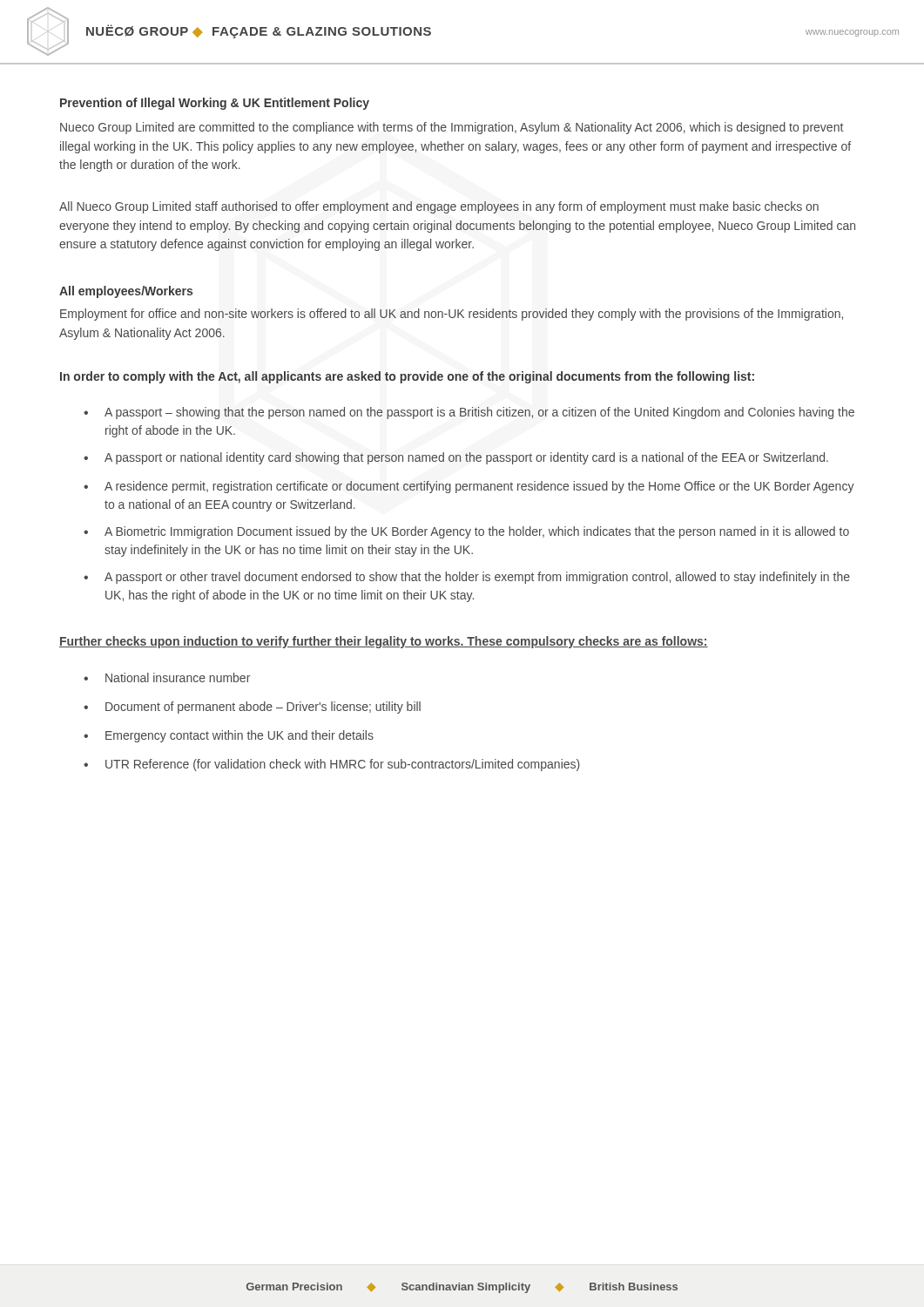Image resolution: width=924 pixels, height=1307 pixels.
Task: Where is the passage that starts "• Document of permanent abode – Driver's license;"?
Action: [x=252, y=708]
